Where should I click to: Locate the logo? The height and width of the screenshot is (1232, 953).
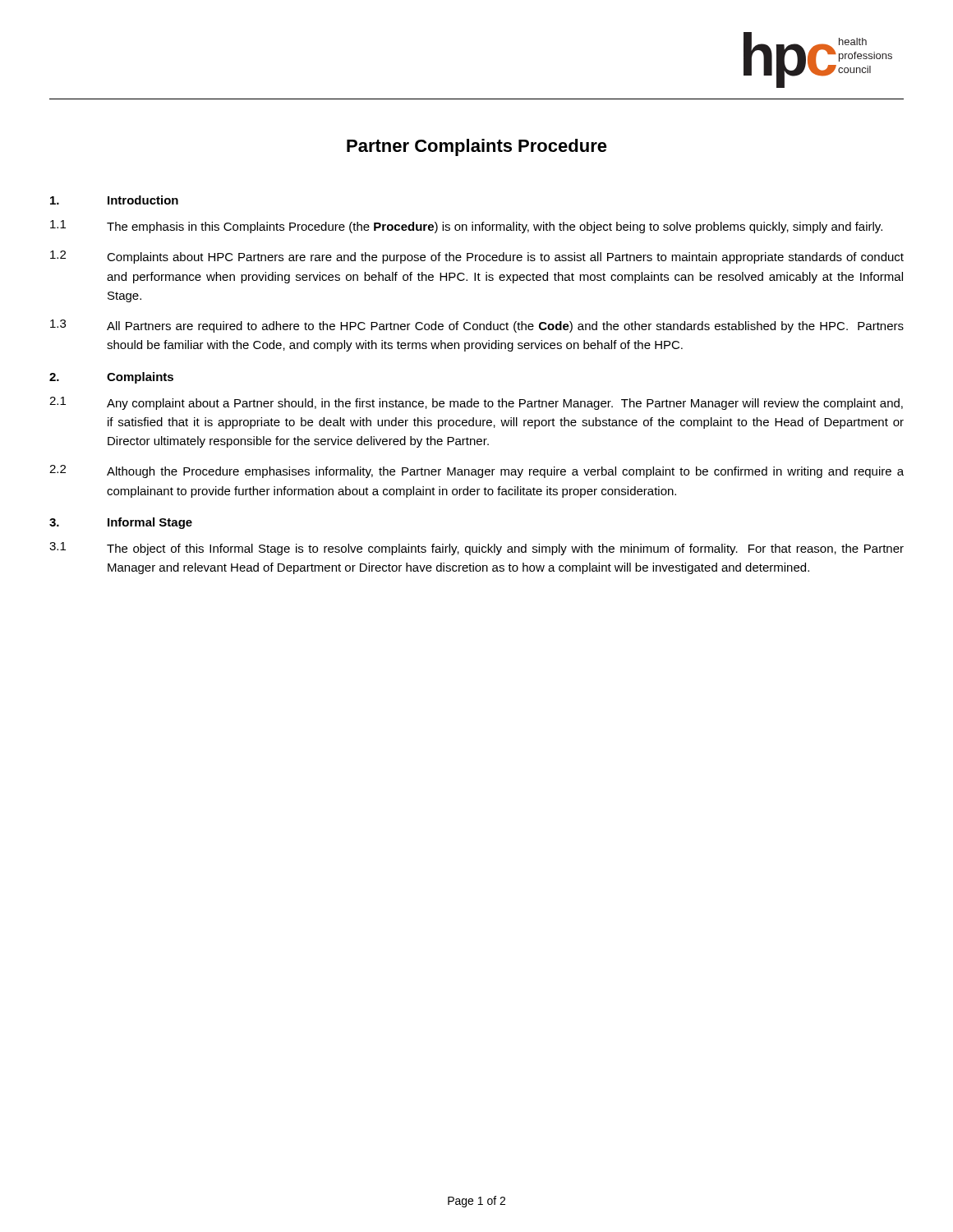[822, 57]
